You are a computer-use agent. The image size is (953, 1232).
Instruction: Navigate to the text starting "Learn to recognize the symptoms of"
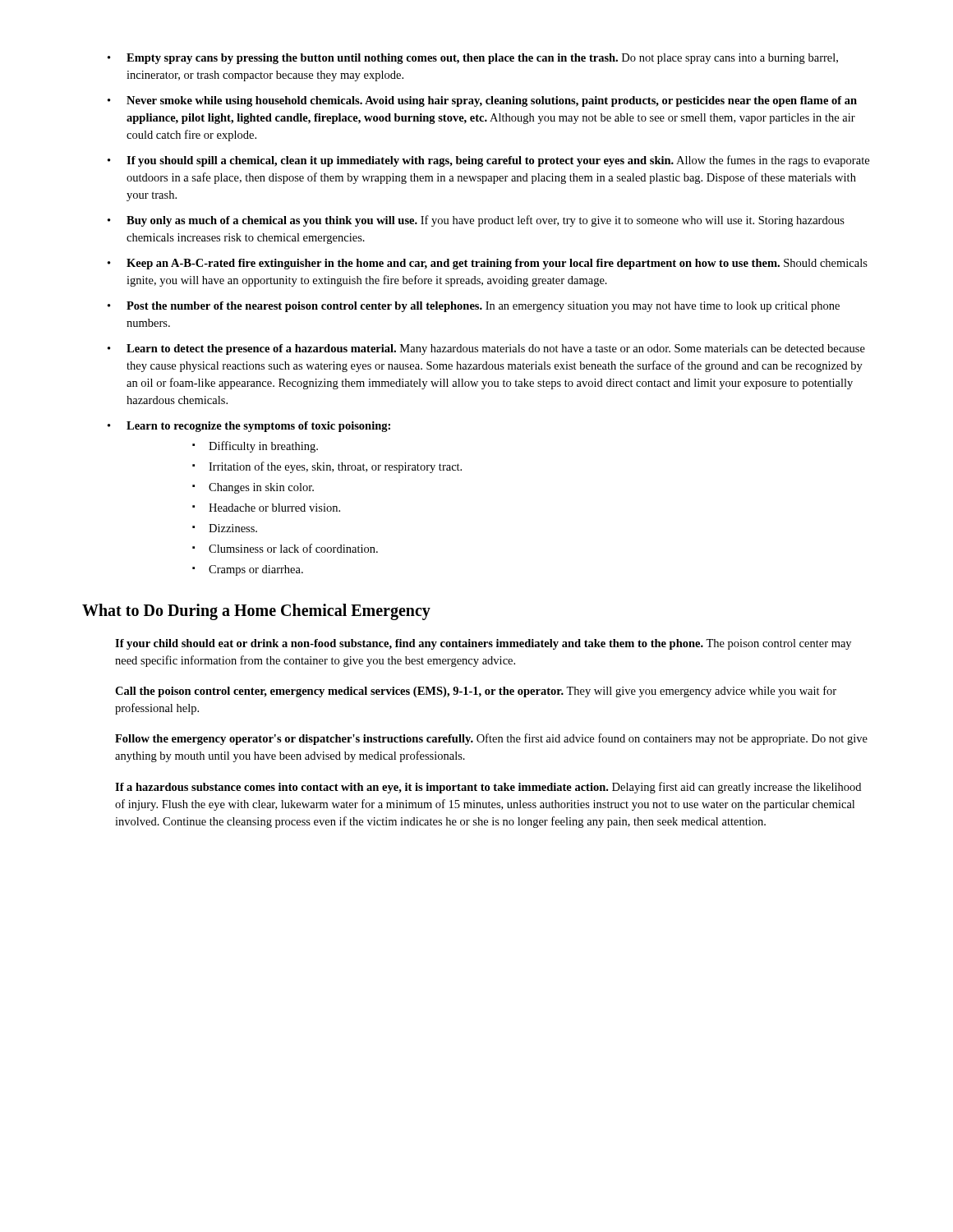click(x=258, y=427)
